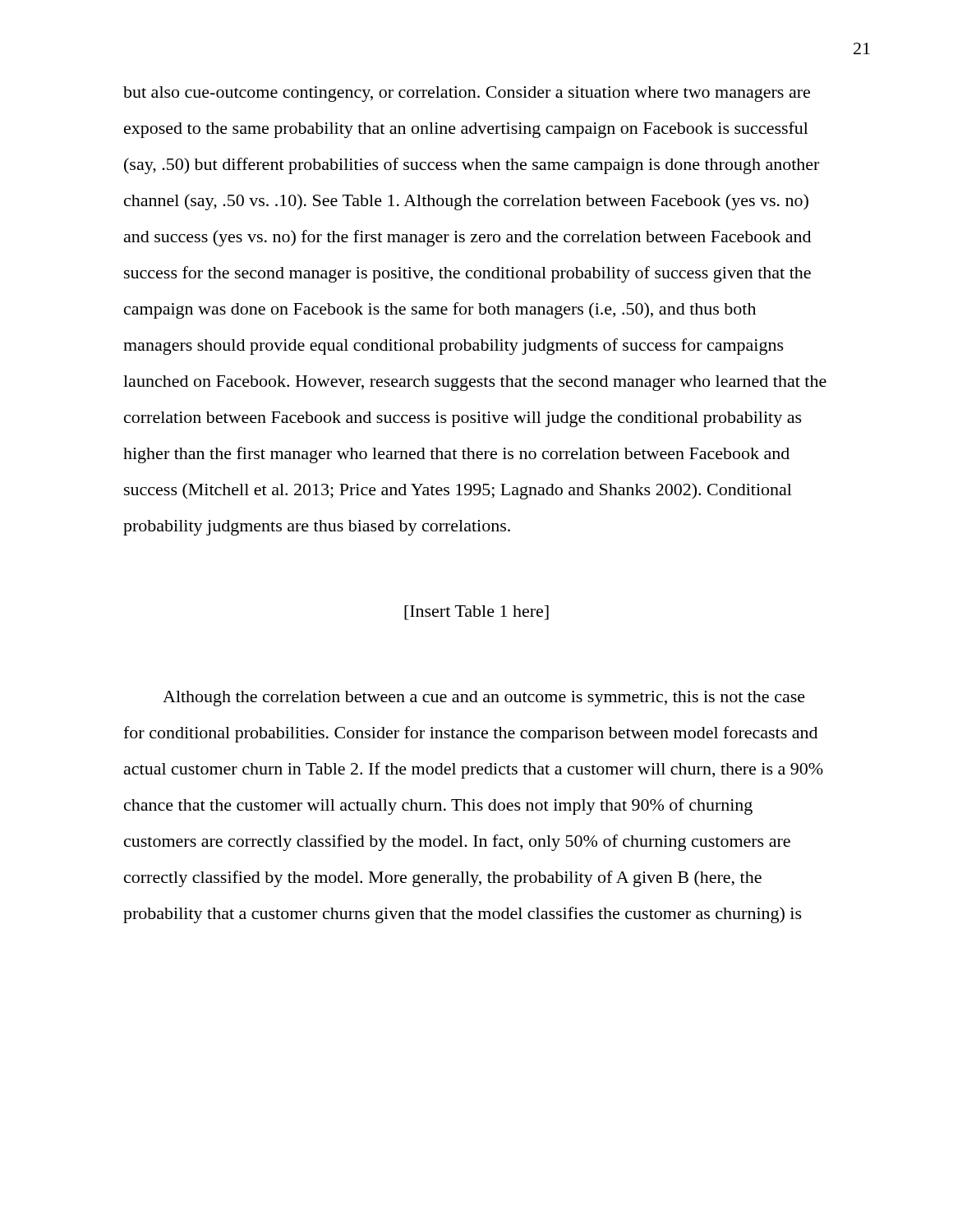
Task: Point to the block beginning "but also cue-outcome"
Action: 475,308
